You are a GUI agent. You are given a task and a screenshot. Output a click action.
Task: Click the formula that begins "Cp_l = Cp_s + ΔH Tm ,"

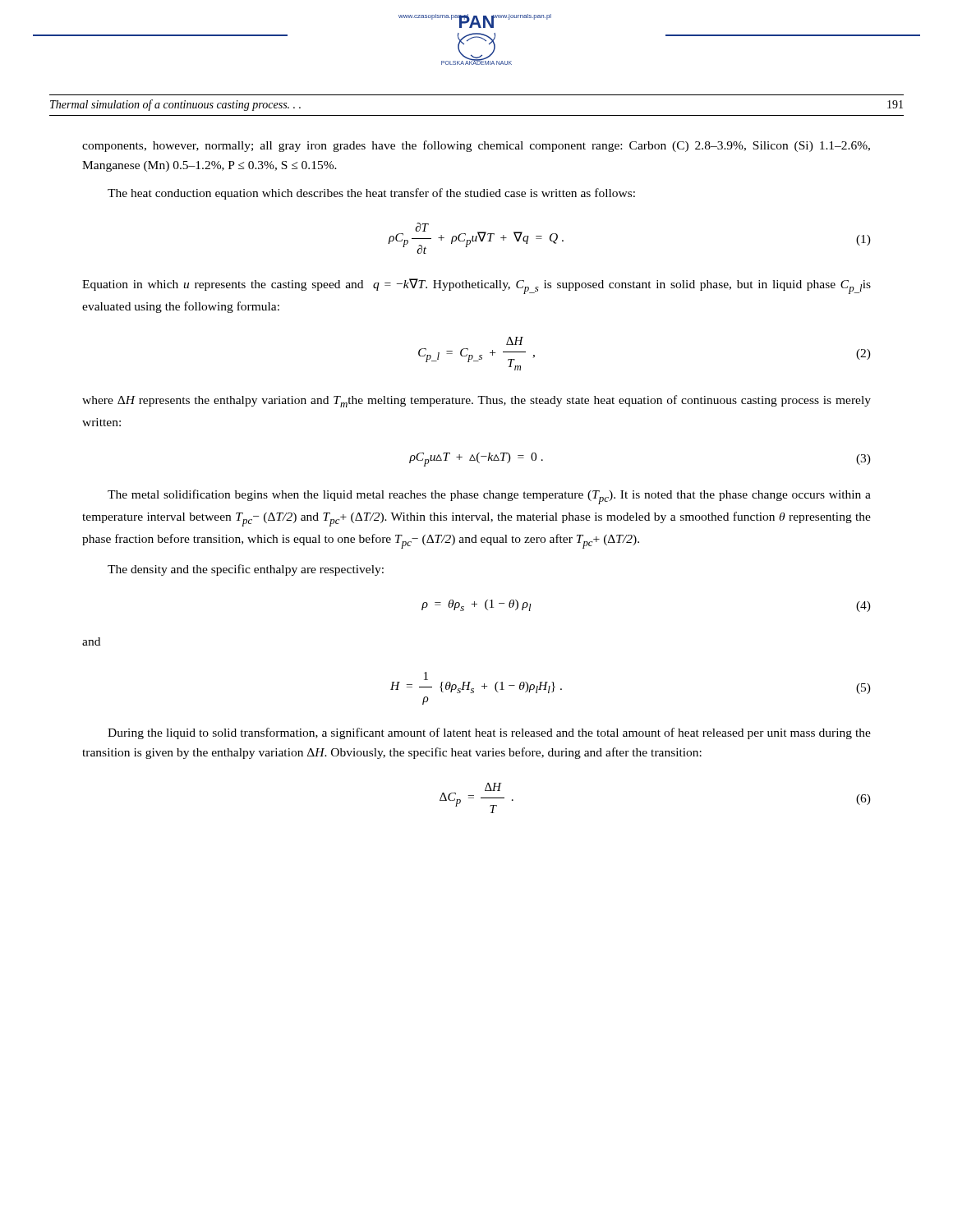(x=515, y=341)
